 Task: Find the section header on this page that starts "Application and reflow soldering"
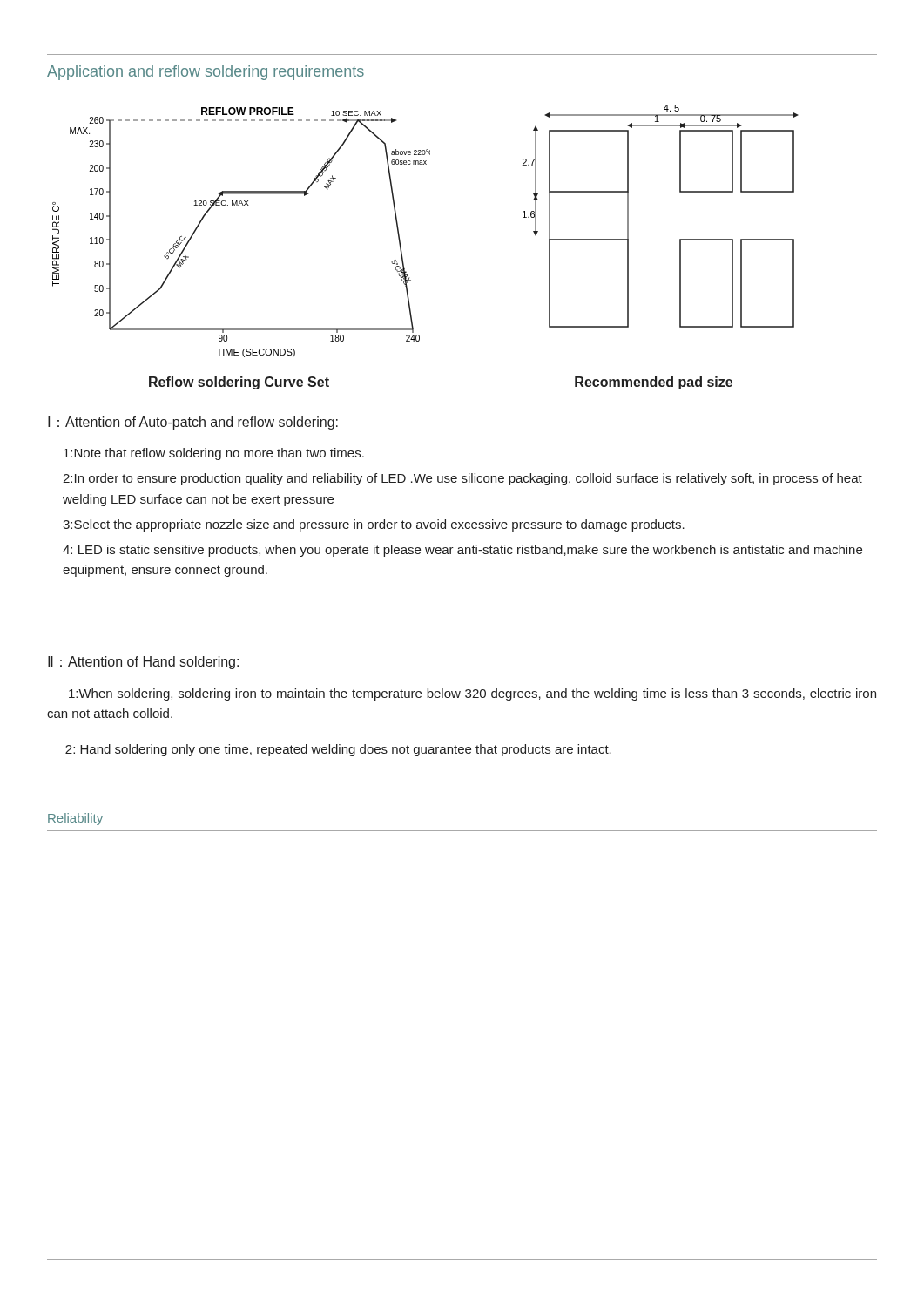pyautogui.click(x=206, y=71)
